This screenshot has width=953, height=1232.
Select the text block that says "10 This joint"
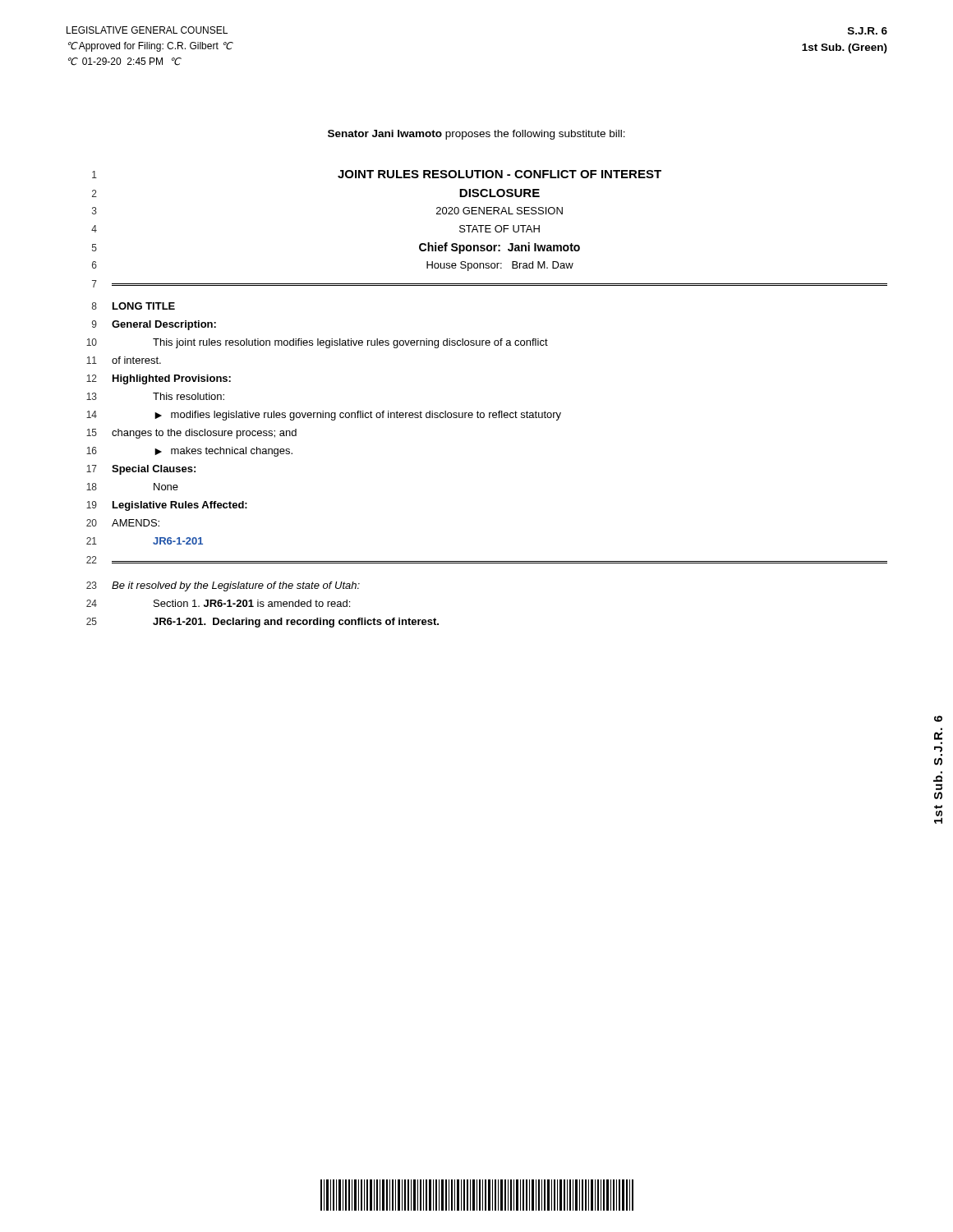point(476,342)
